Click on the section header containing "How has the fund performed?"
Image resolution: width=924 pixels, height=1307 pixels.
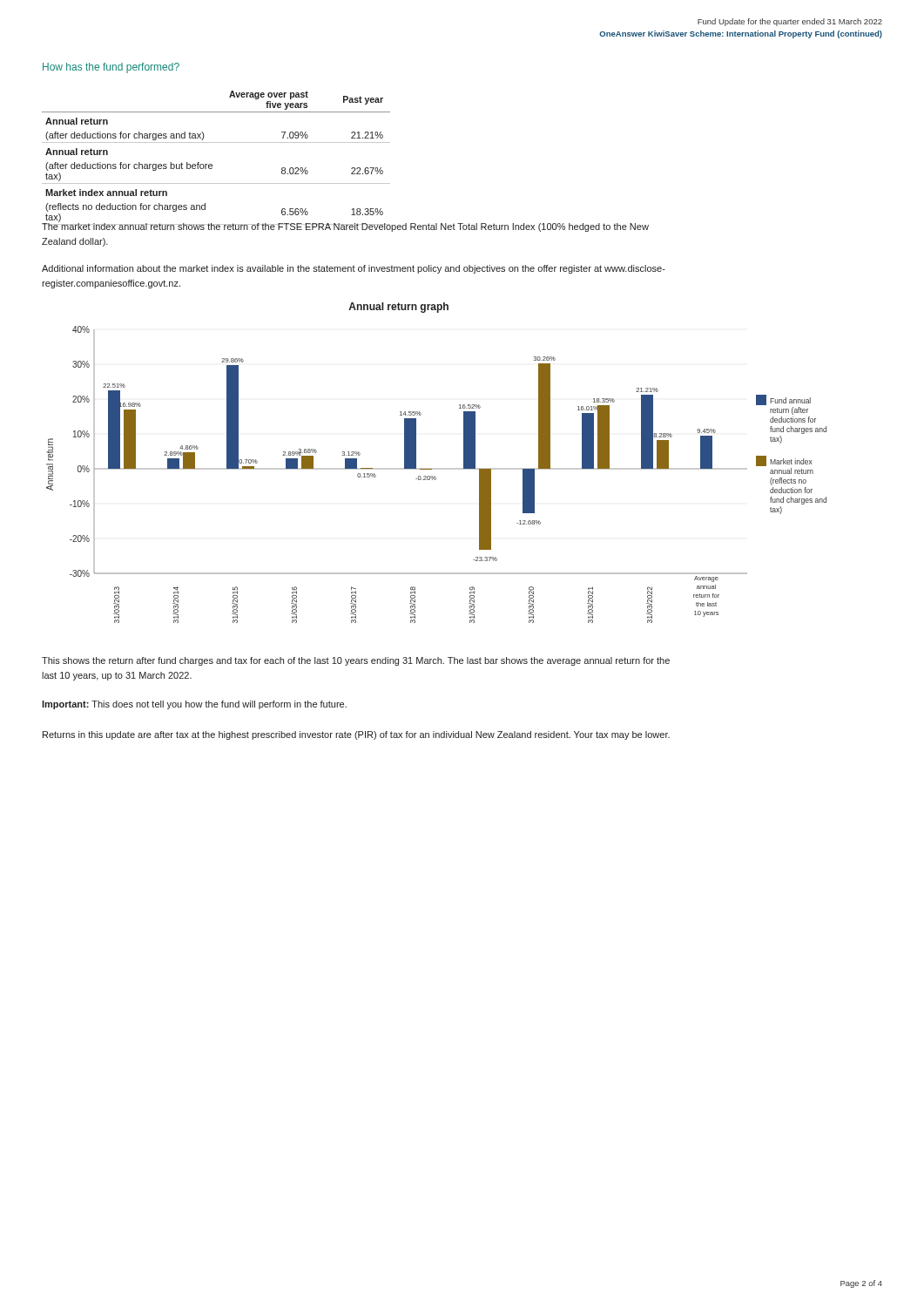tap(111, 67)
